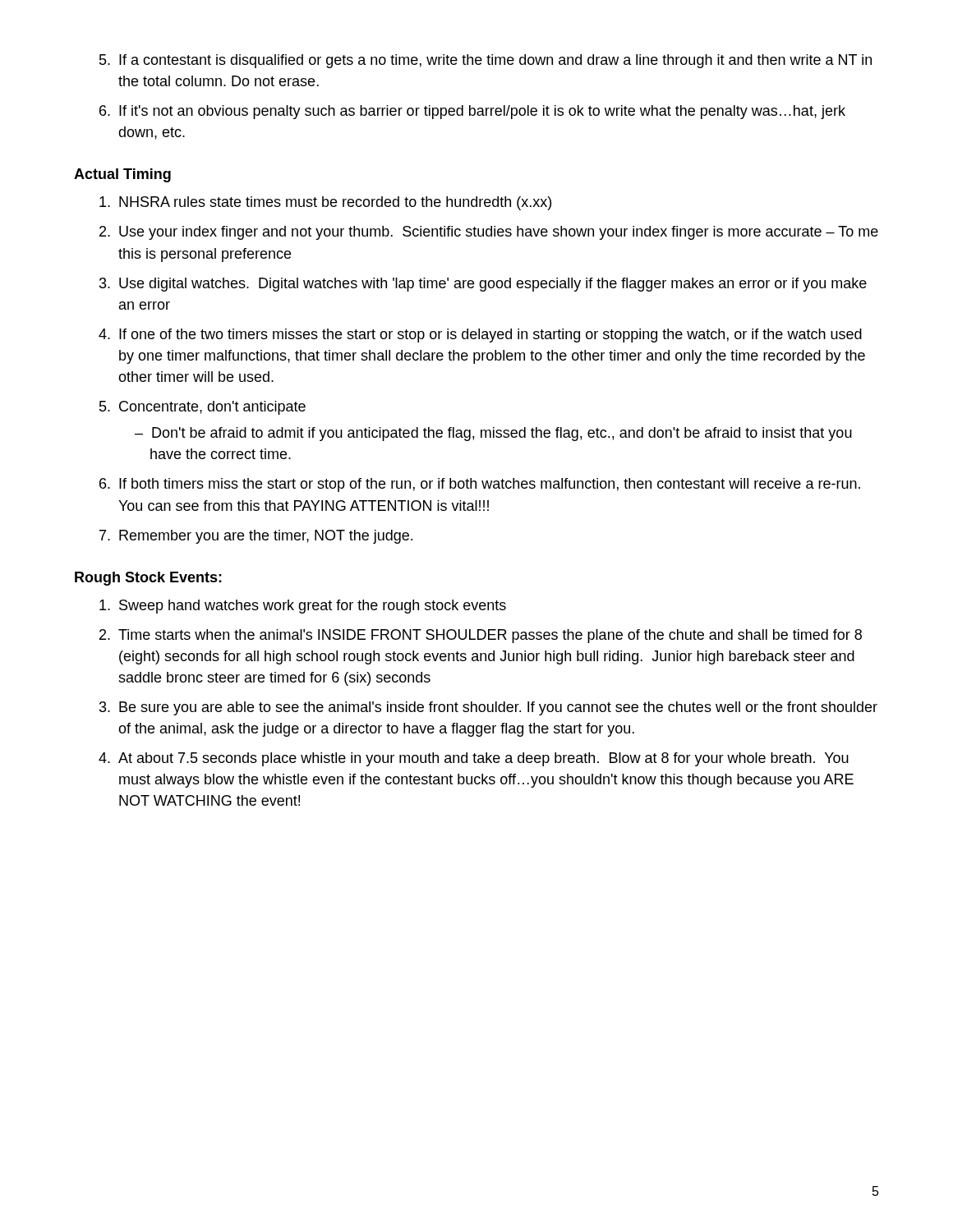Screen dimensions: 1232x953
Task: Select the text starting "Actual Timing"
Action: [x=123, y=174]
